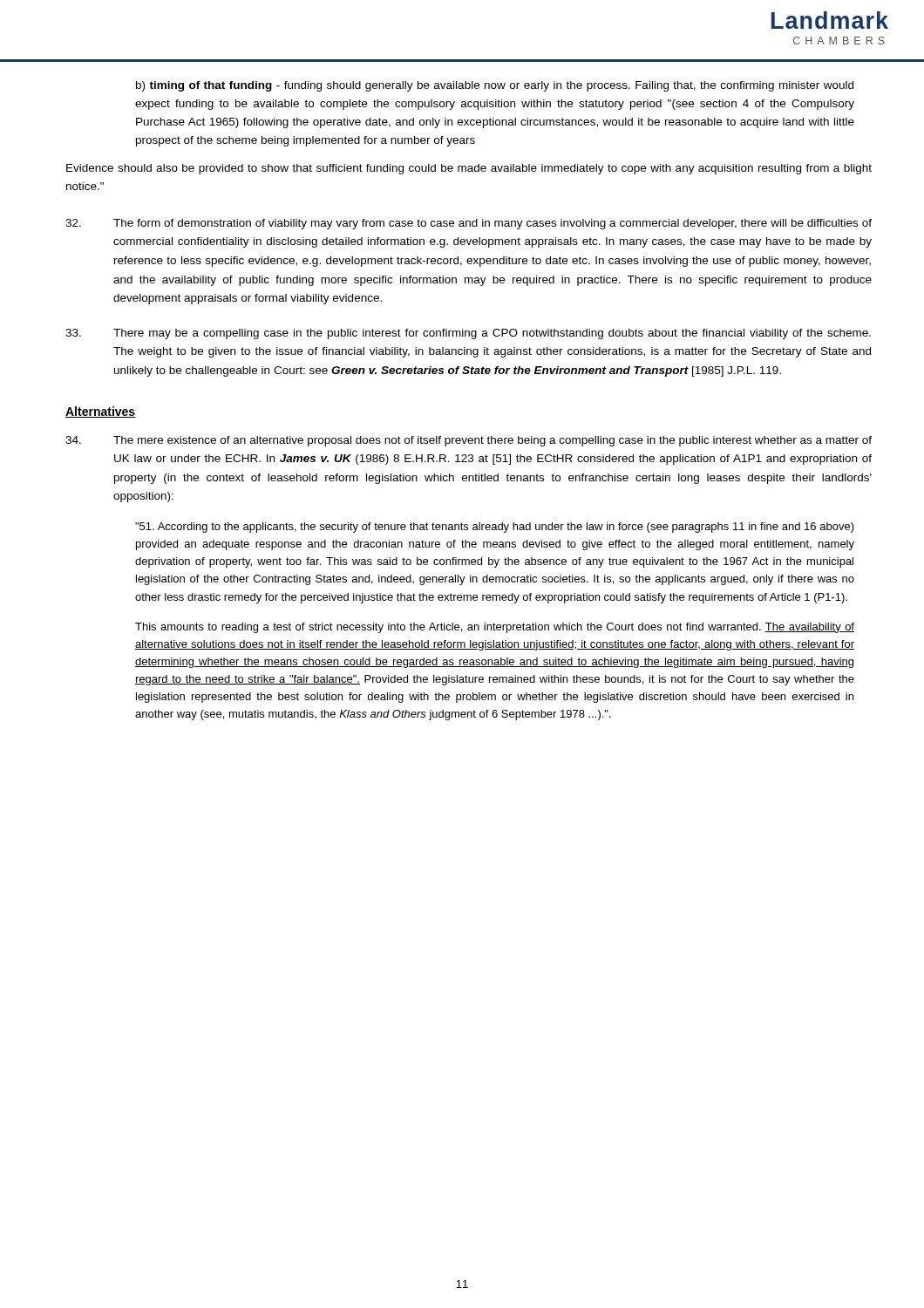Find the text block starting "33. There may be a"
This screenshot has height=1308, width=924.
click(469, 352)
